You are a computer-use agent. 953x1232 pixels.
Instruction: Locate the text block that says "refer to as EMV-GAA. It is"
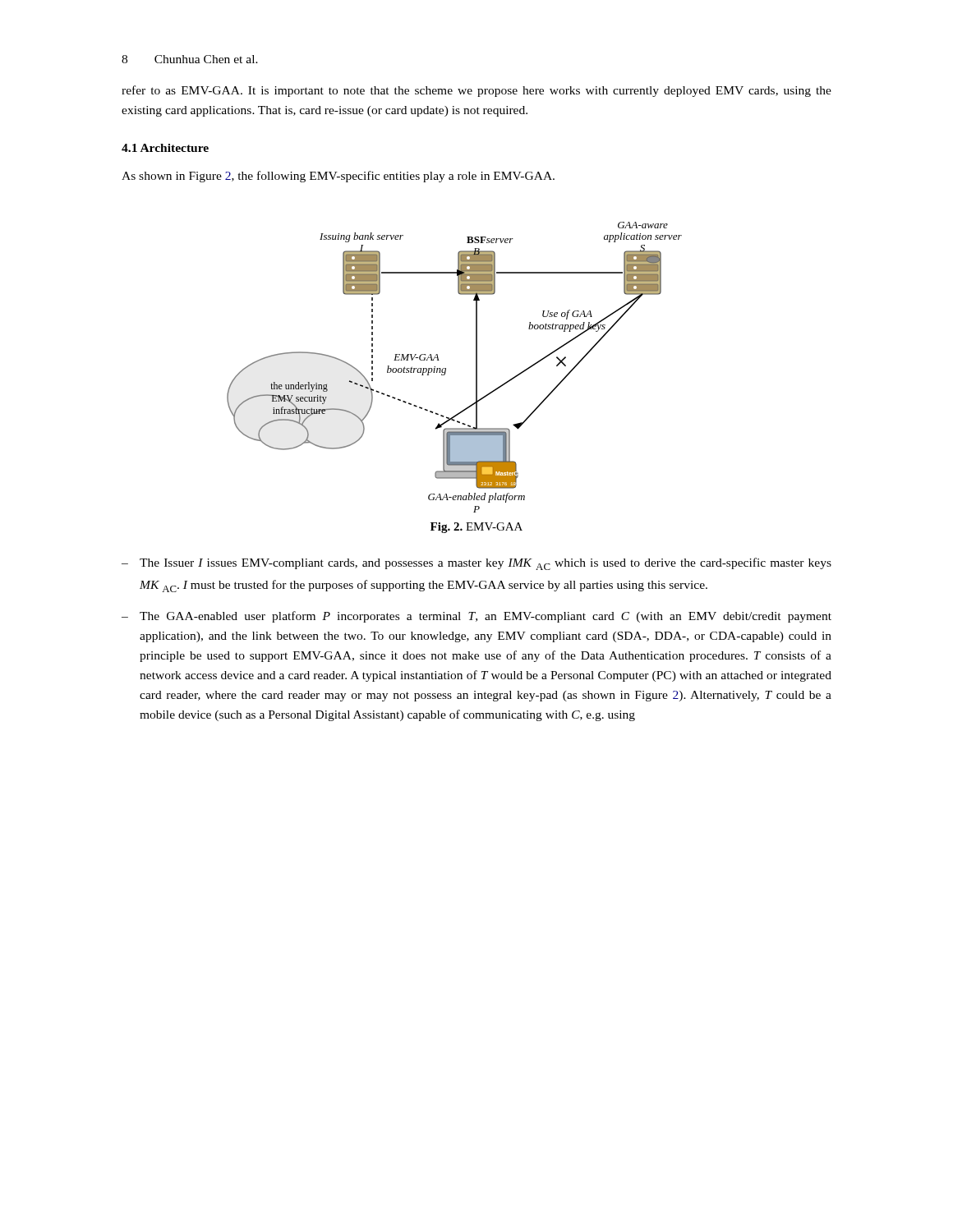point(476,100)
